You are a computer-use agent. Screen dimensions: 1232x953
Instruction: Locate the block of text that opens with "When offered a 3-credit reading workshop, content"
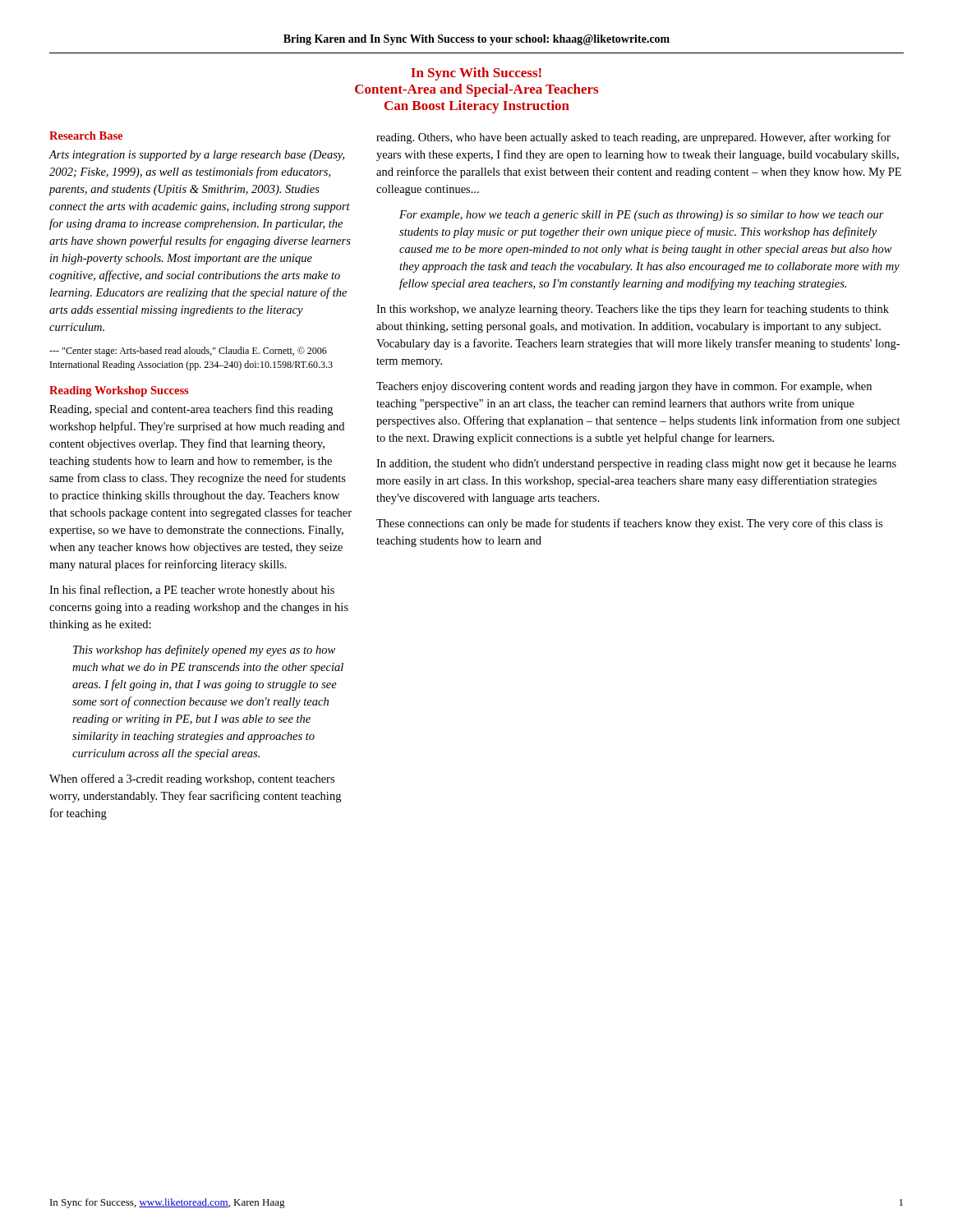[x=201, y=796]
